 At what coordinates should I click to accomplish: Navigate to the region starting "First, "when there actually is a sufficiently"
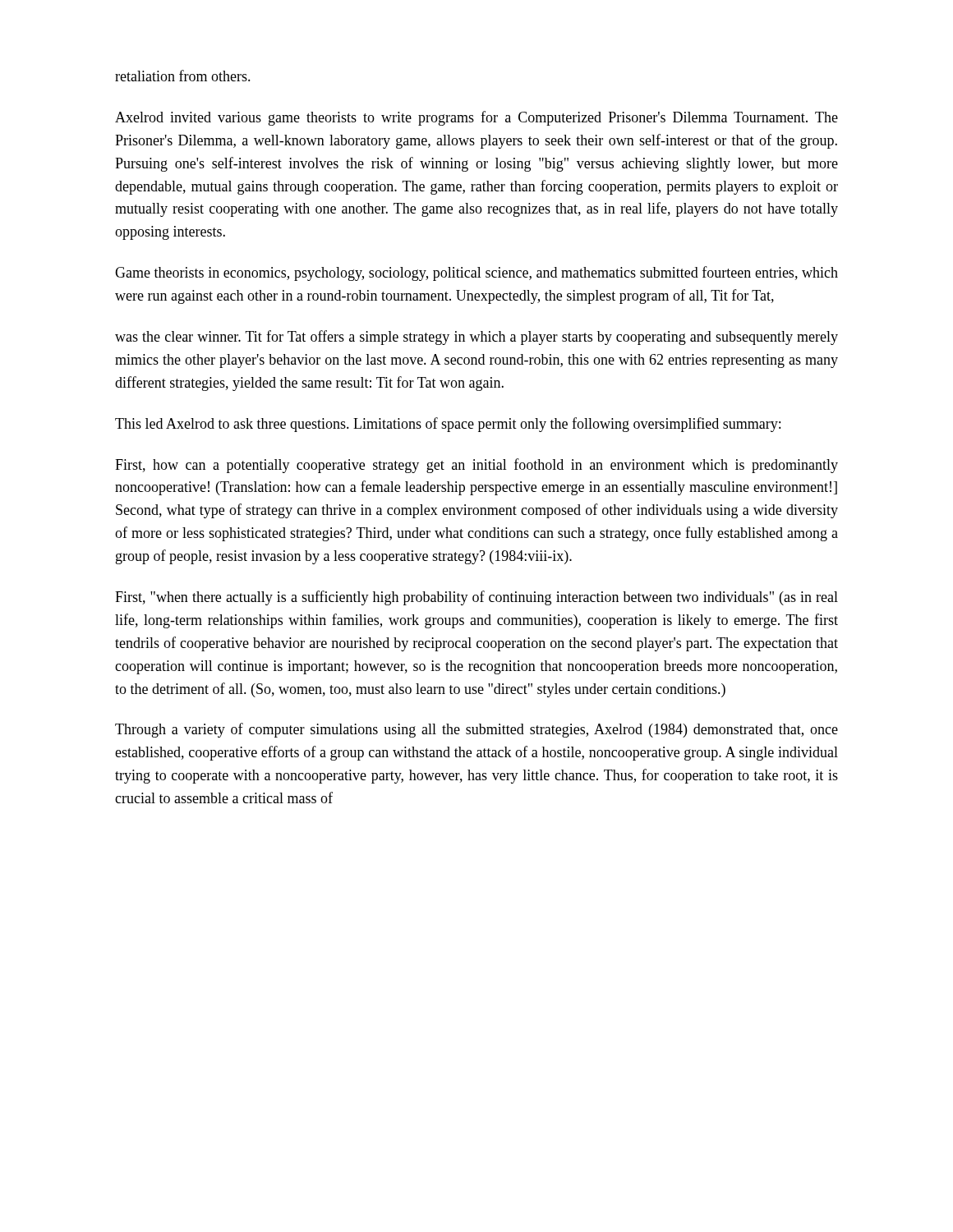476,643
